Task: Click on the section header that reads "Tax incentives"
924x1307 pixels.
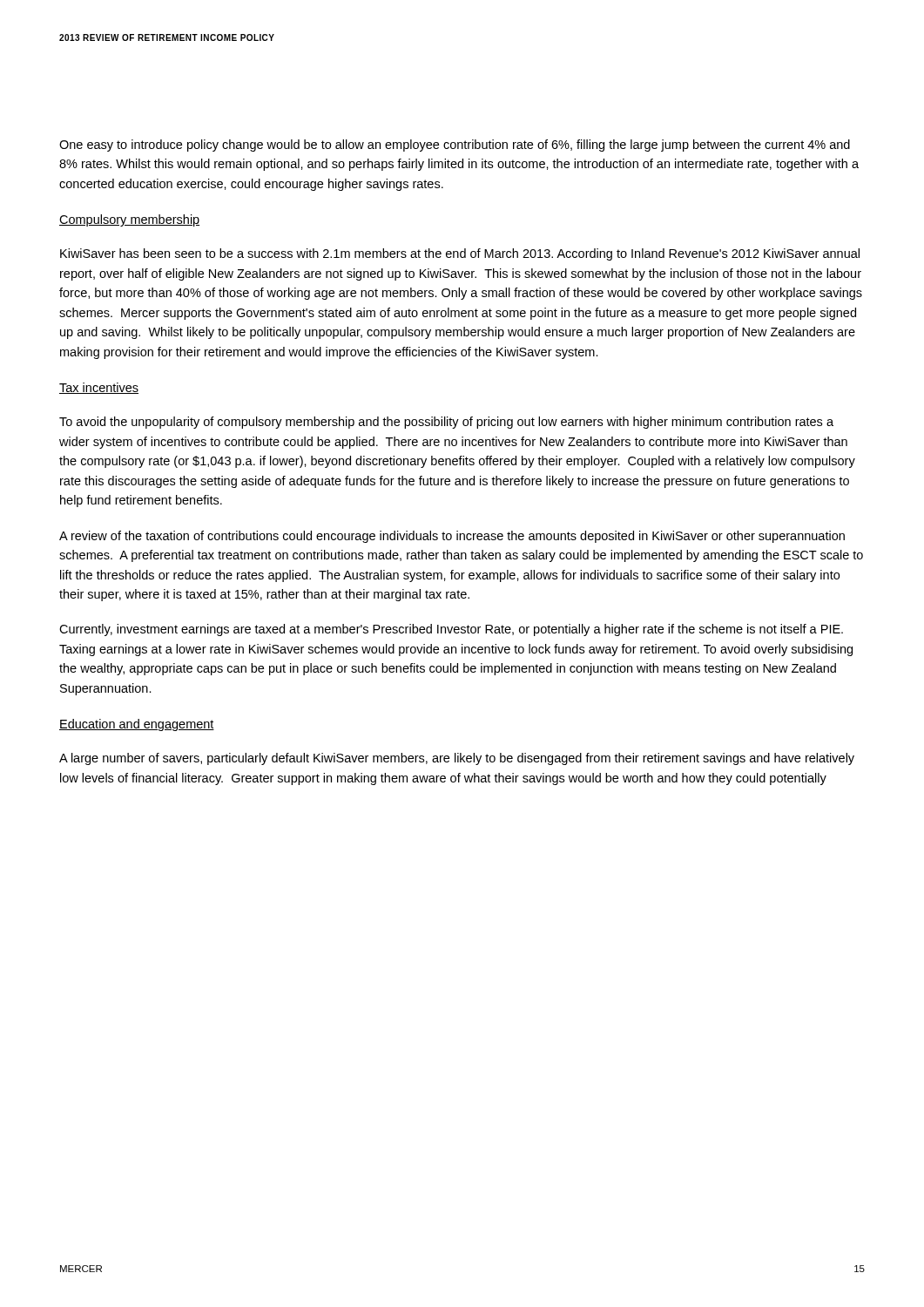Action: pos(99,388)
